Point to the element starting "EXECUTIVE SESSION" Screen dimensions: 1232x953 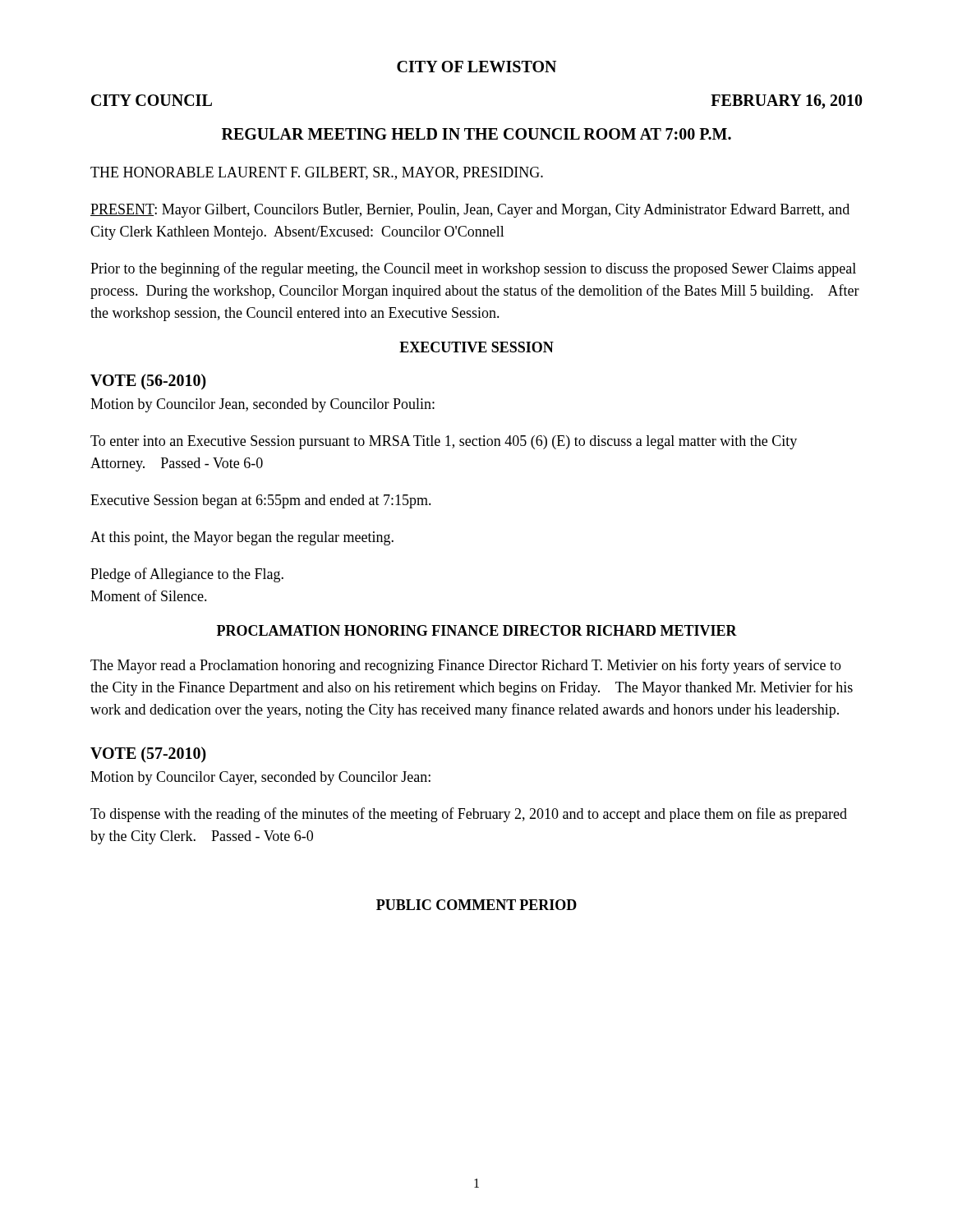[476, 347]
